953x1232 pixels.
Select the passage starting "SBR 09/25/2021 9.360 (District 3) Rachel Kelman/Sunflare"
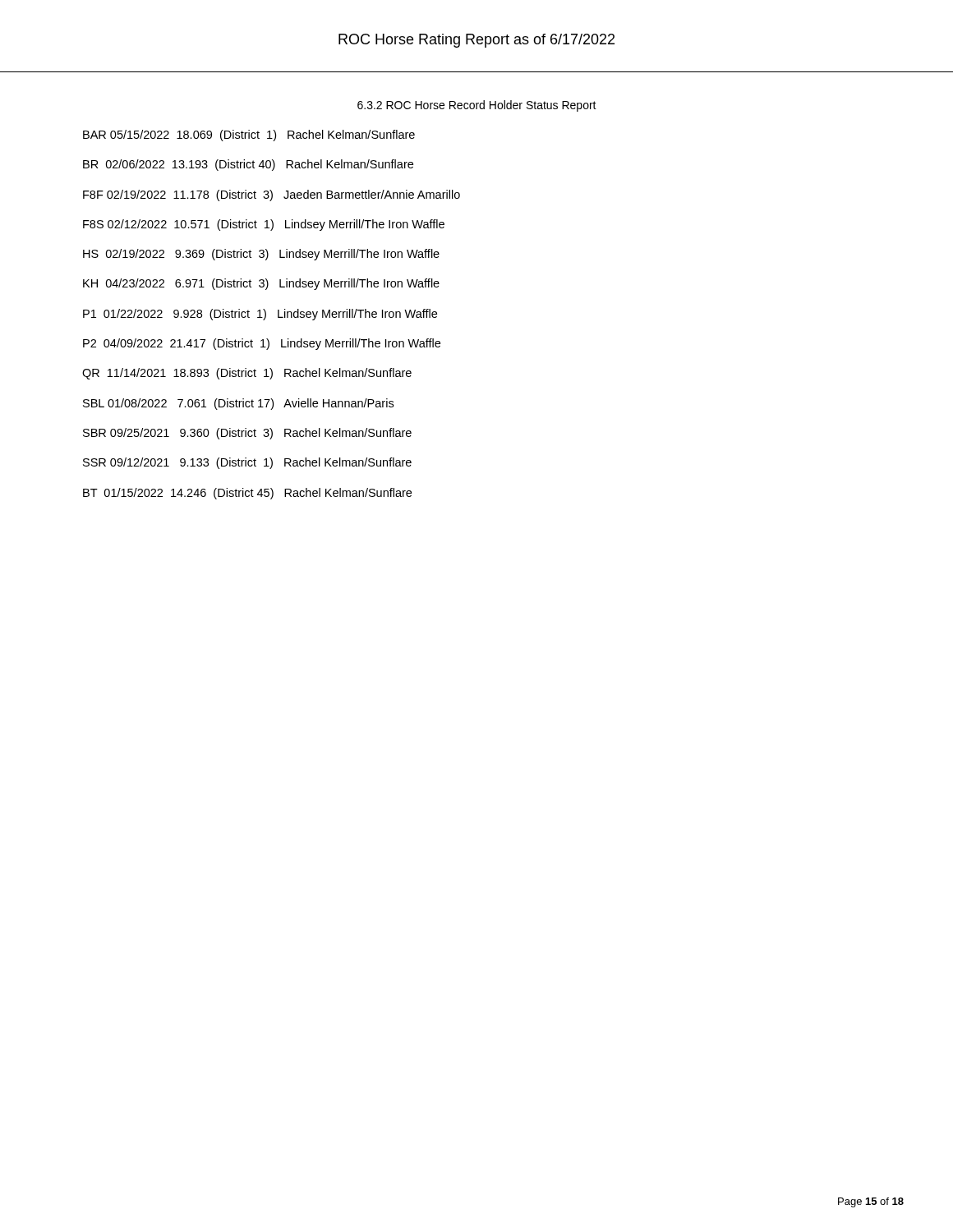point(247,433)
